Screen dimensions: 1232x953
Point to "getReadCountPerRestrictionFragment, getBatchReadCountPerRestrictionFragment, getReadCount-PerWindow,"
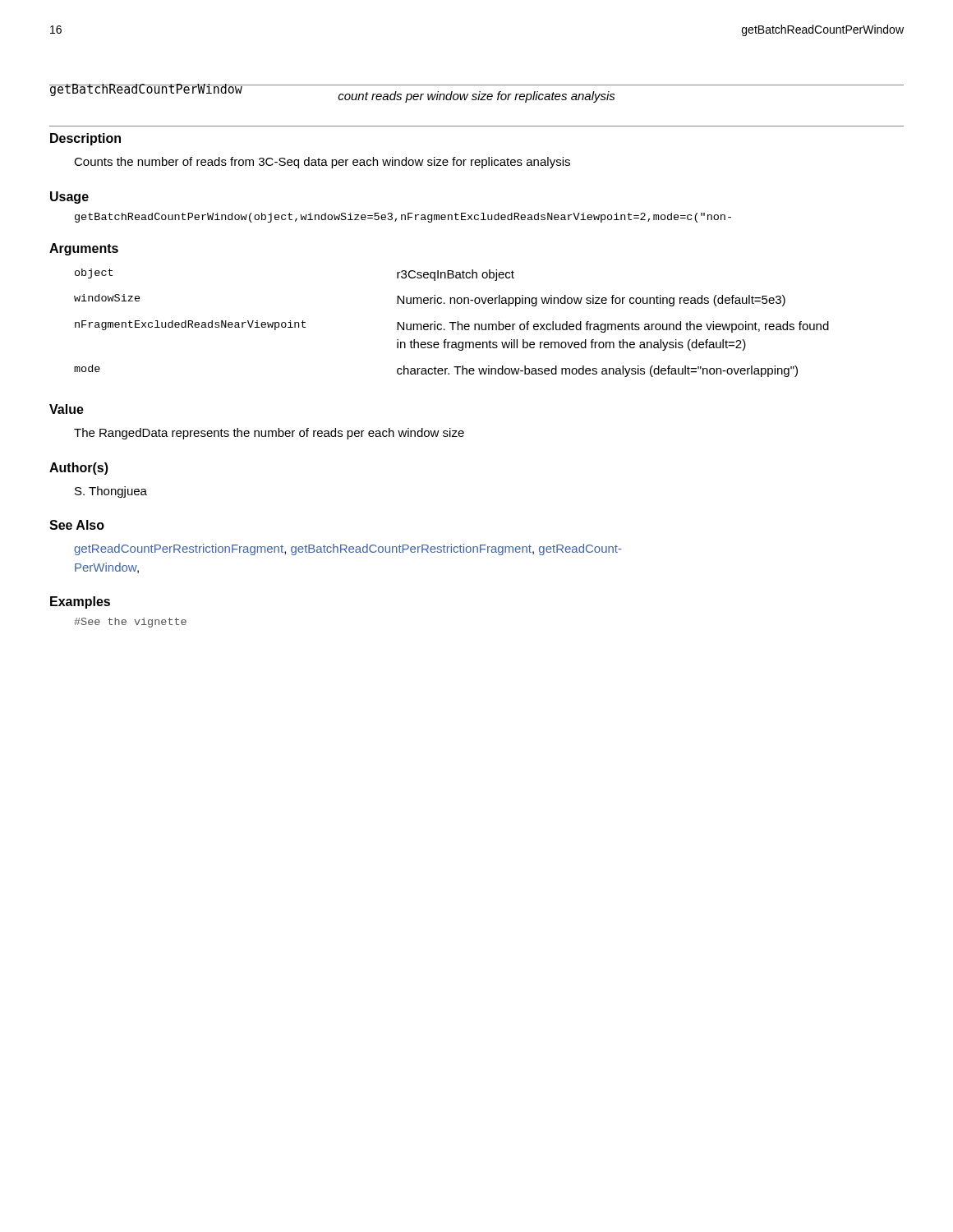tap(348, 557)
